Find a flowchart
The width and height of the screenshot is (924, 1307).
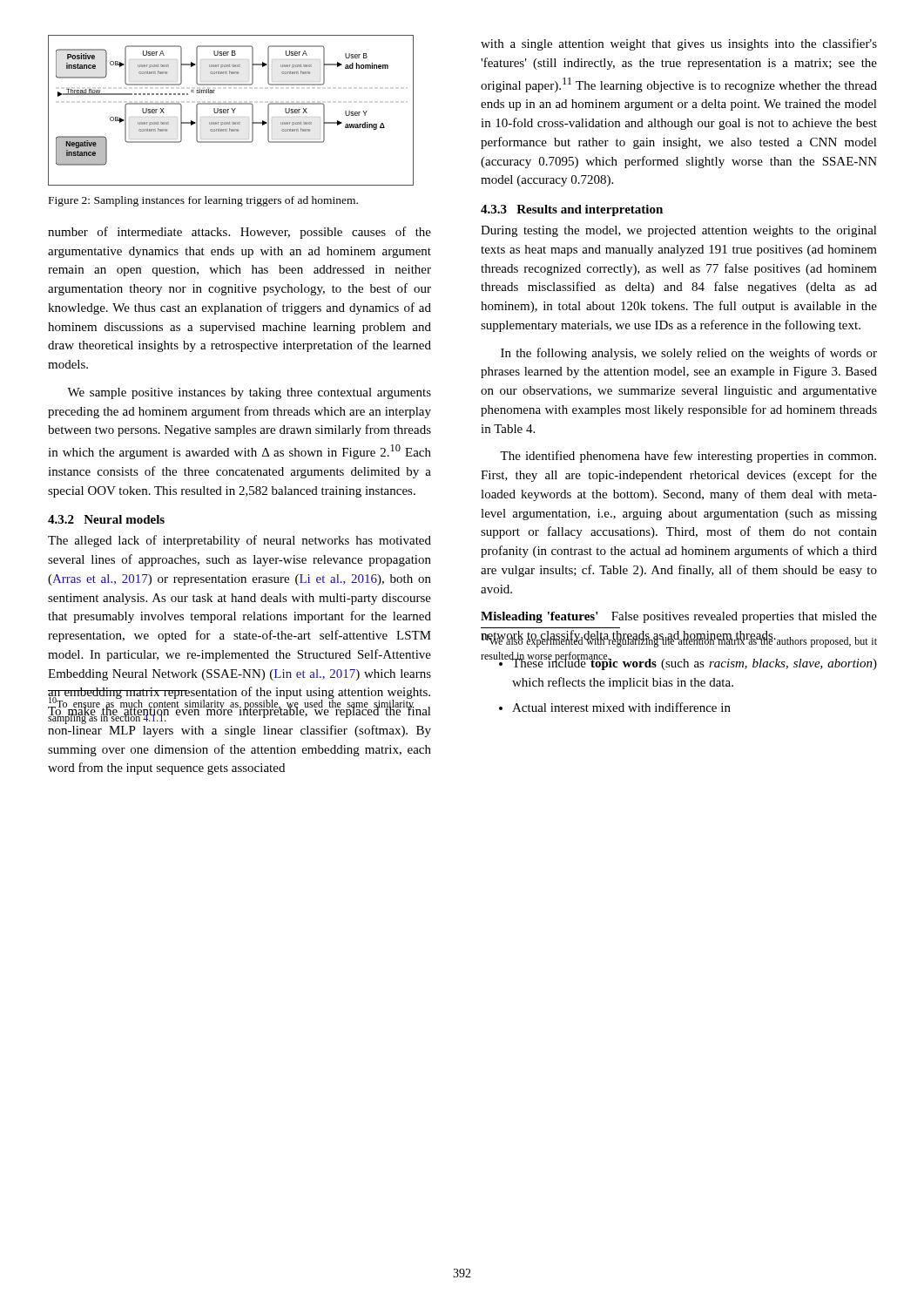[x=239, y=110]
